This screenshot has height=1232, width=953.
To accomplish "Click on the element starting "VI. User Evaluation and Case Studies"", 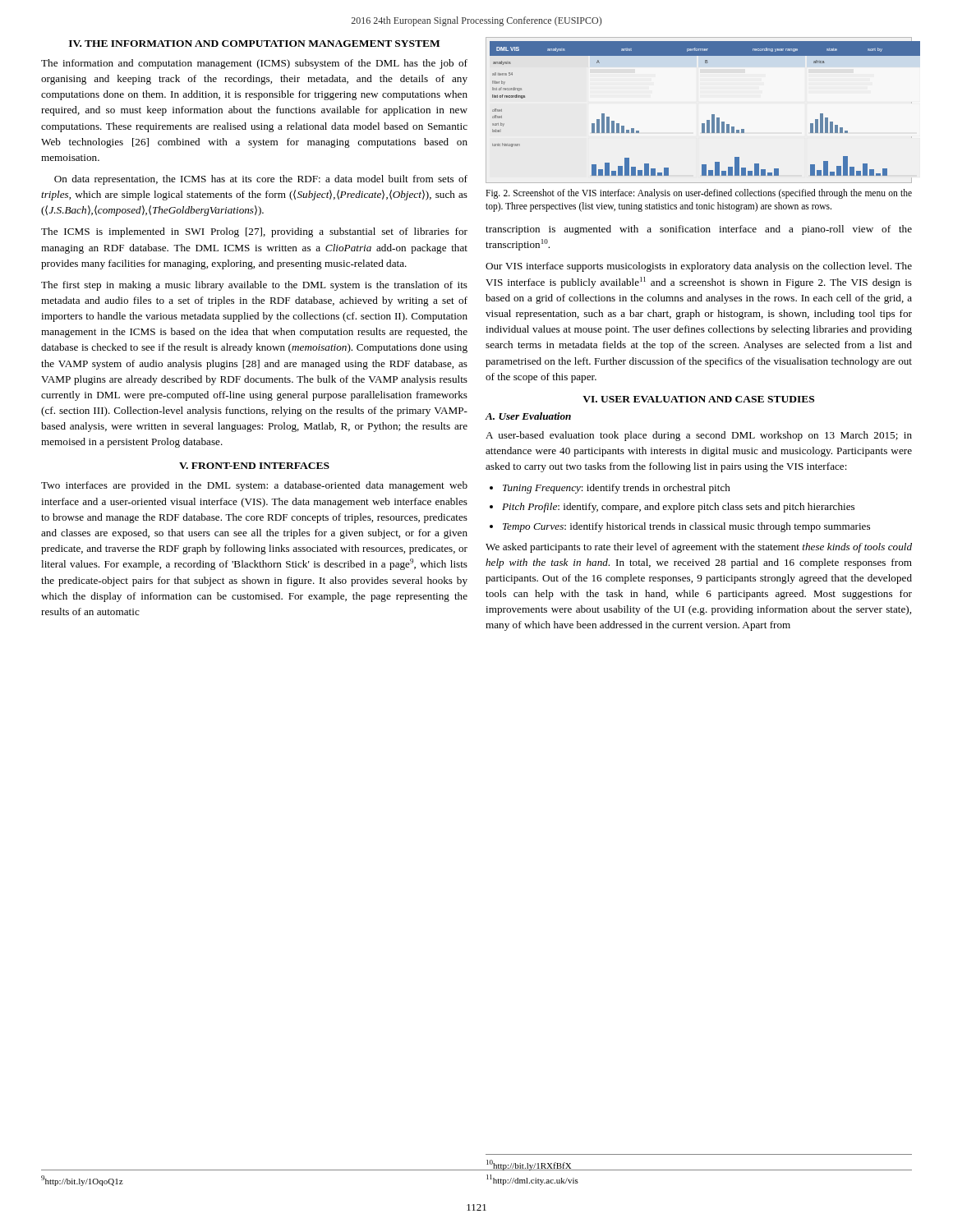I will point(699,399).
